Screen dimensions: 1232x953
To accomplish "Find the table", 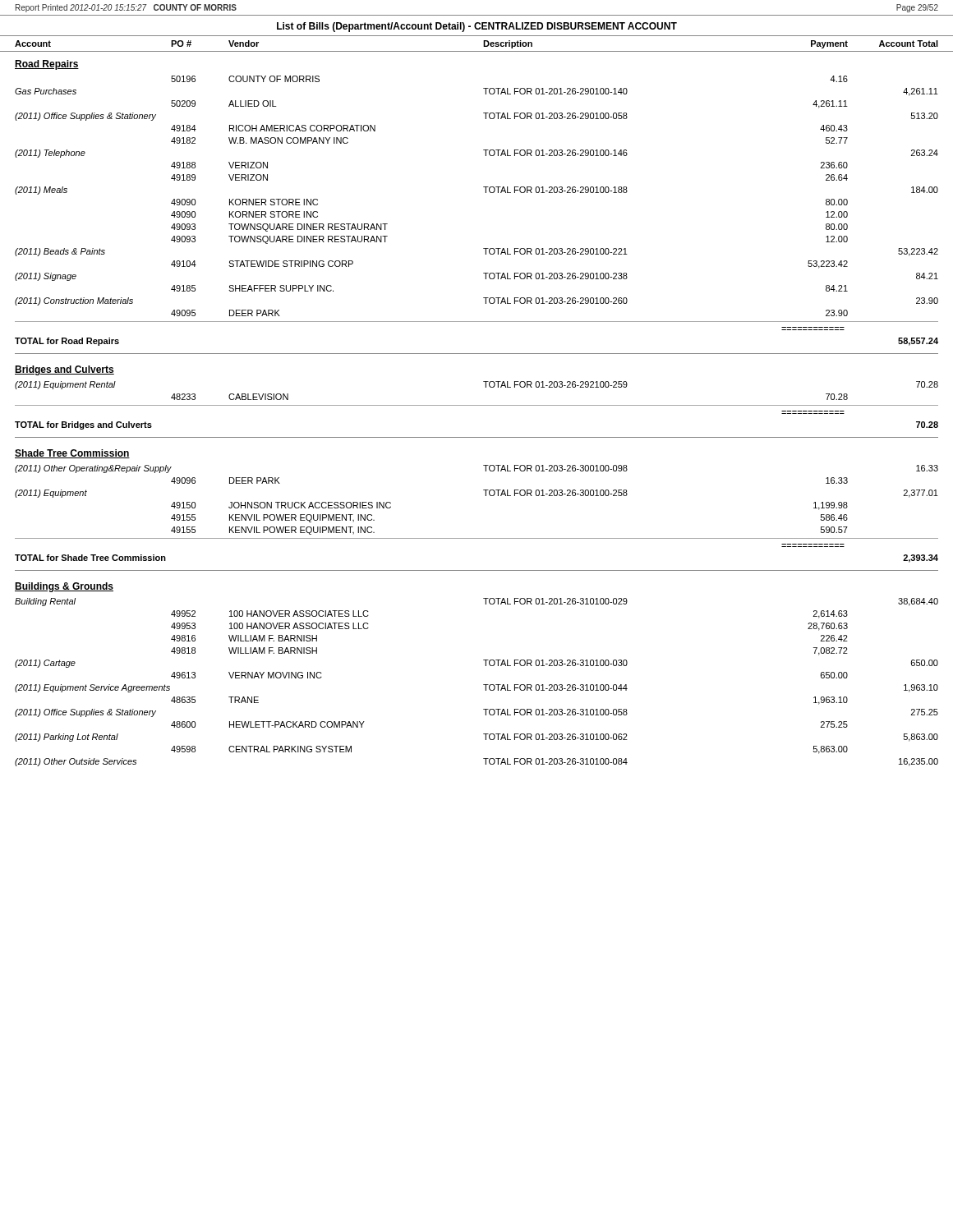I will (476, 92).
